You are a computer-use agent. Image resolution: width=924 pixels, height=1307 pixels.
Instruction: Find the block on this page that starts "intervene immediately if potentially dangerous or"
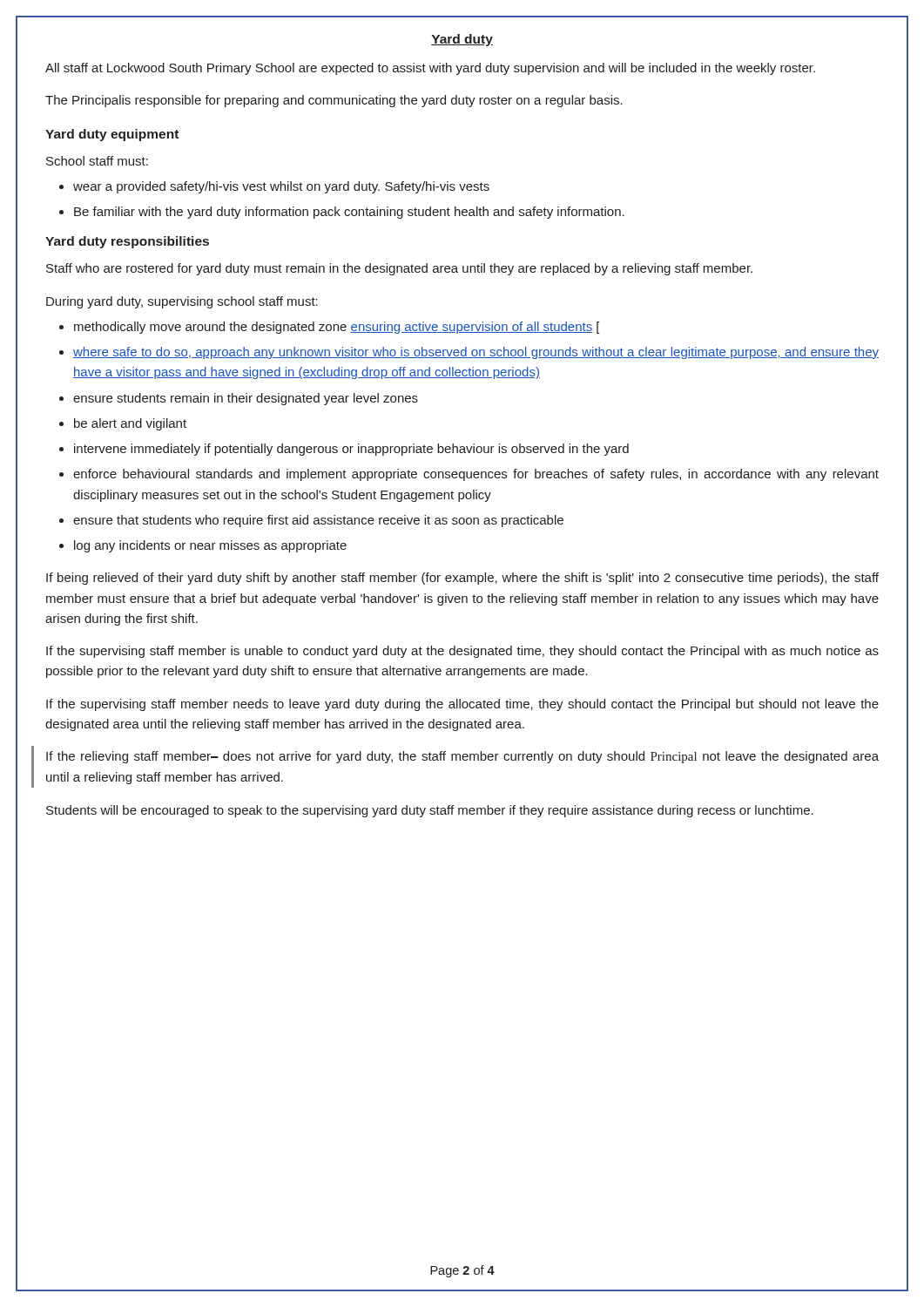click(x=351, y=448)
